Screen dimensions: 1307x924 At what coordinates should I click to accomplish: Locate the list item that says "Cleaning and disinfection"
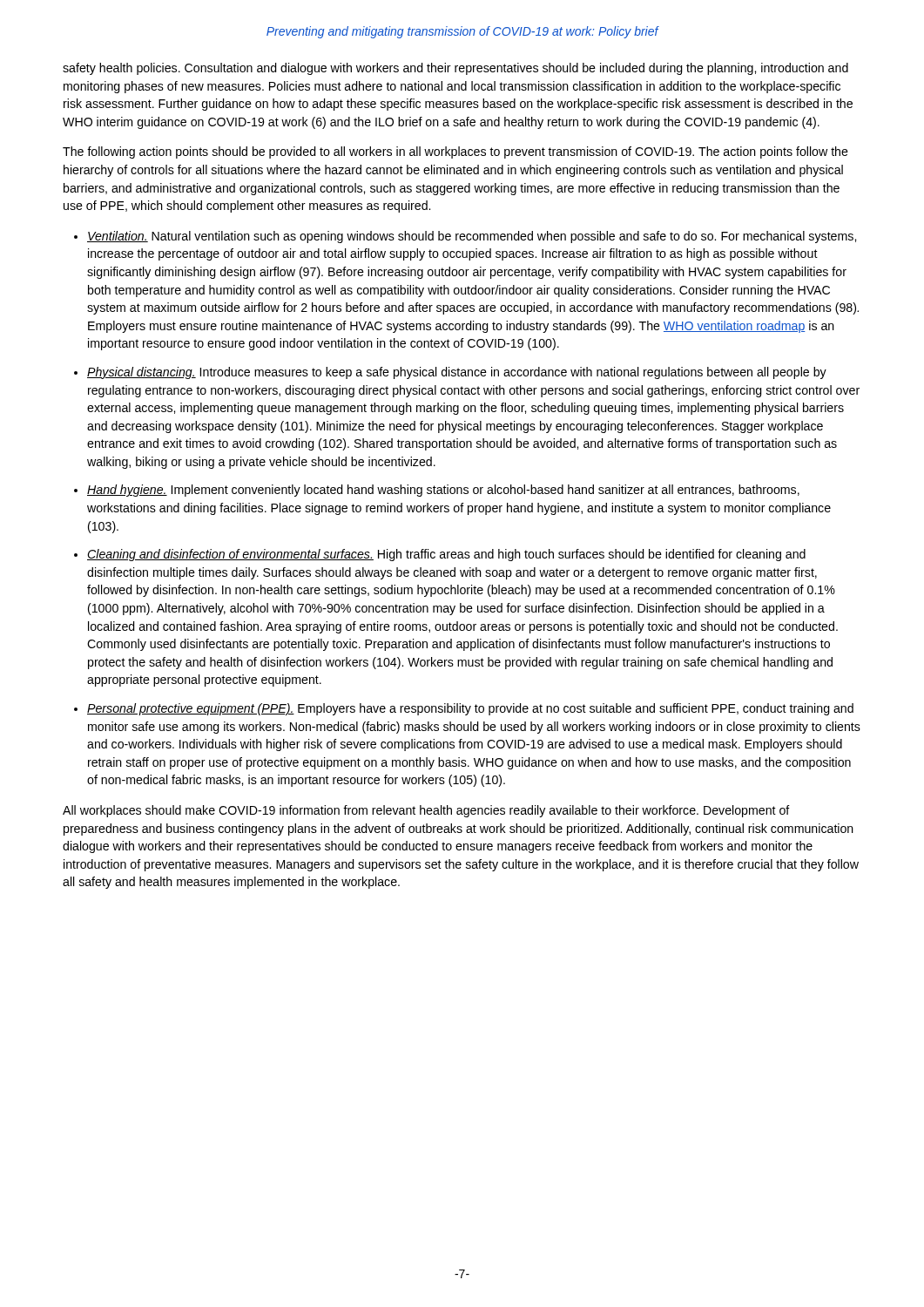coord(463,617)
